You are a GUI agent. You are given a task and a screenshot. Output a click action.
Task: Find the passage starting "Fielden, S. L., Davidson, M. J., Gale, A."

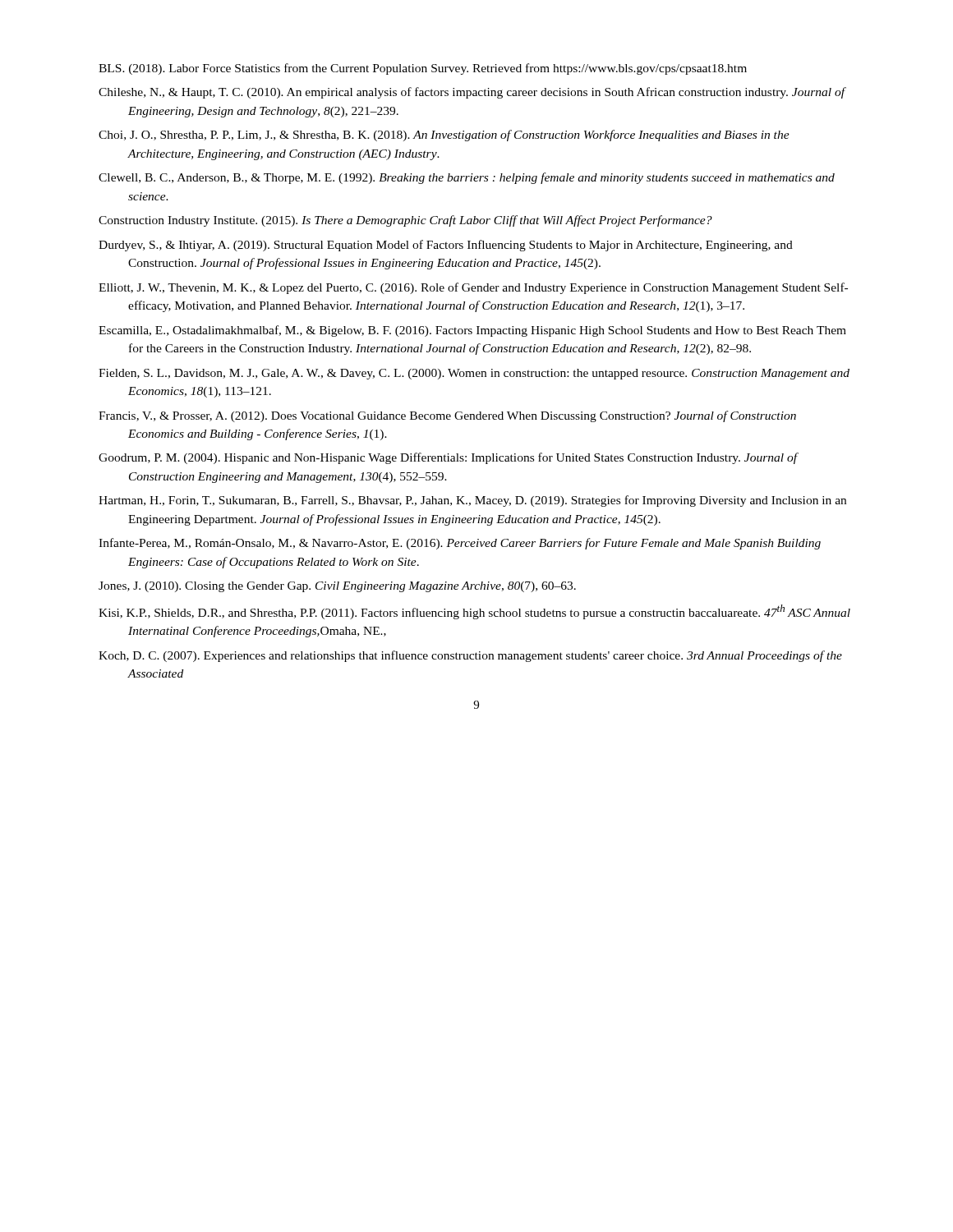[x=474, y=381]
